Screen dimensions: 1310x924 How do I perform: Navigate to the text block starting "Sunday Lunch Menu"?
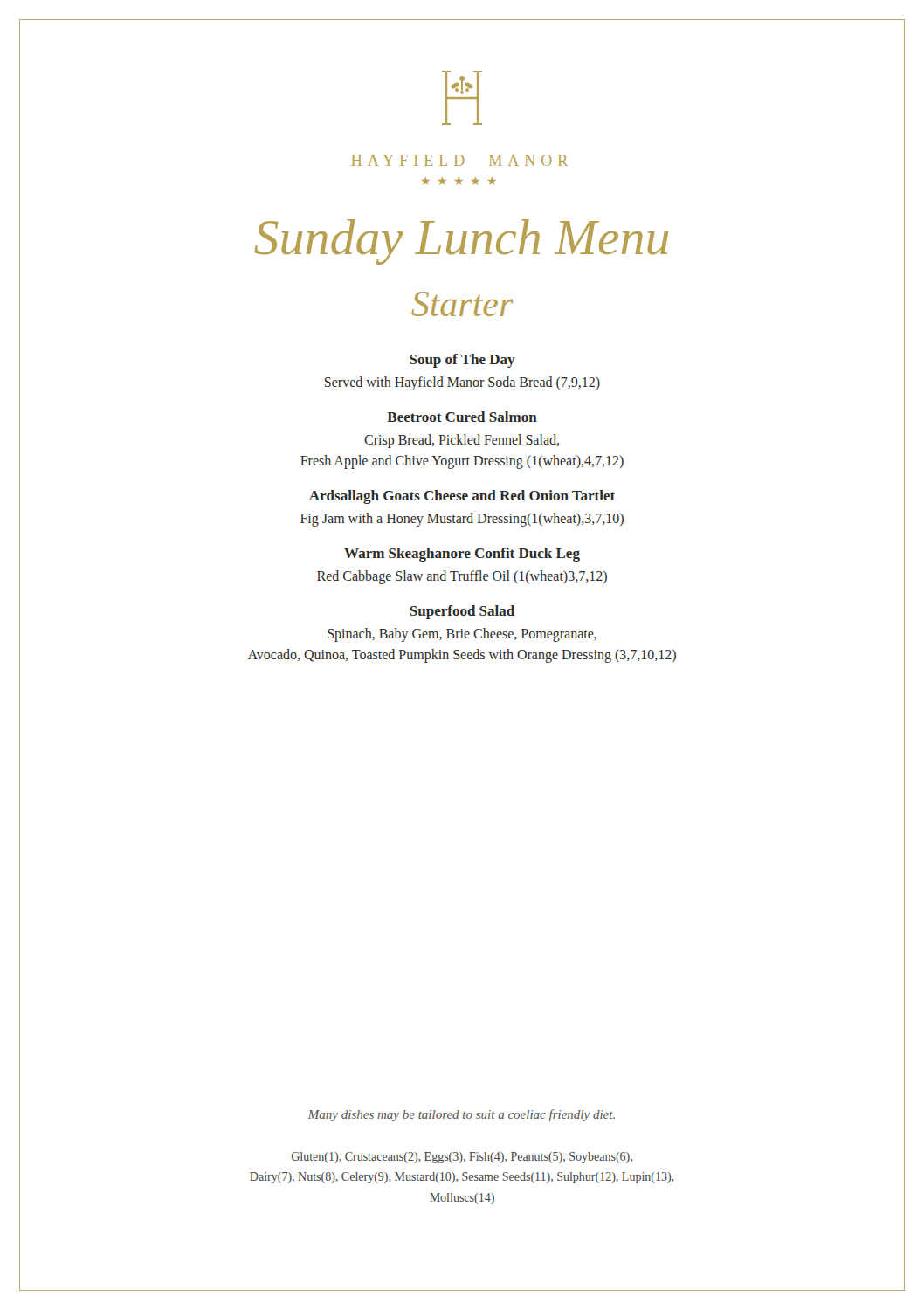pos(462,237)
